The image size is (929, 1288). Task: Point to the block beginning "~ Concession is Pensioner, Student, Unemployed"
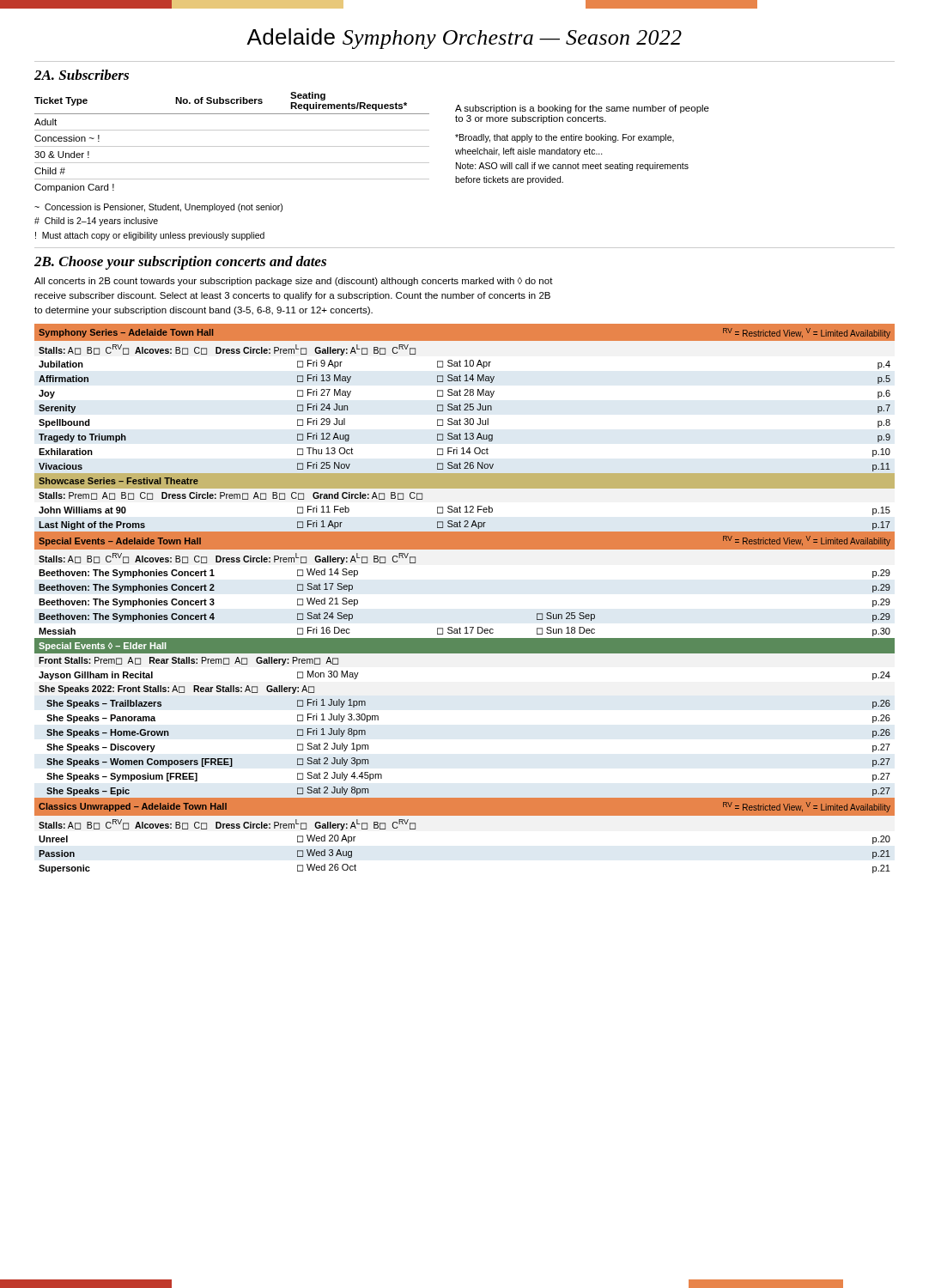pos(159,221)
